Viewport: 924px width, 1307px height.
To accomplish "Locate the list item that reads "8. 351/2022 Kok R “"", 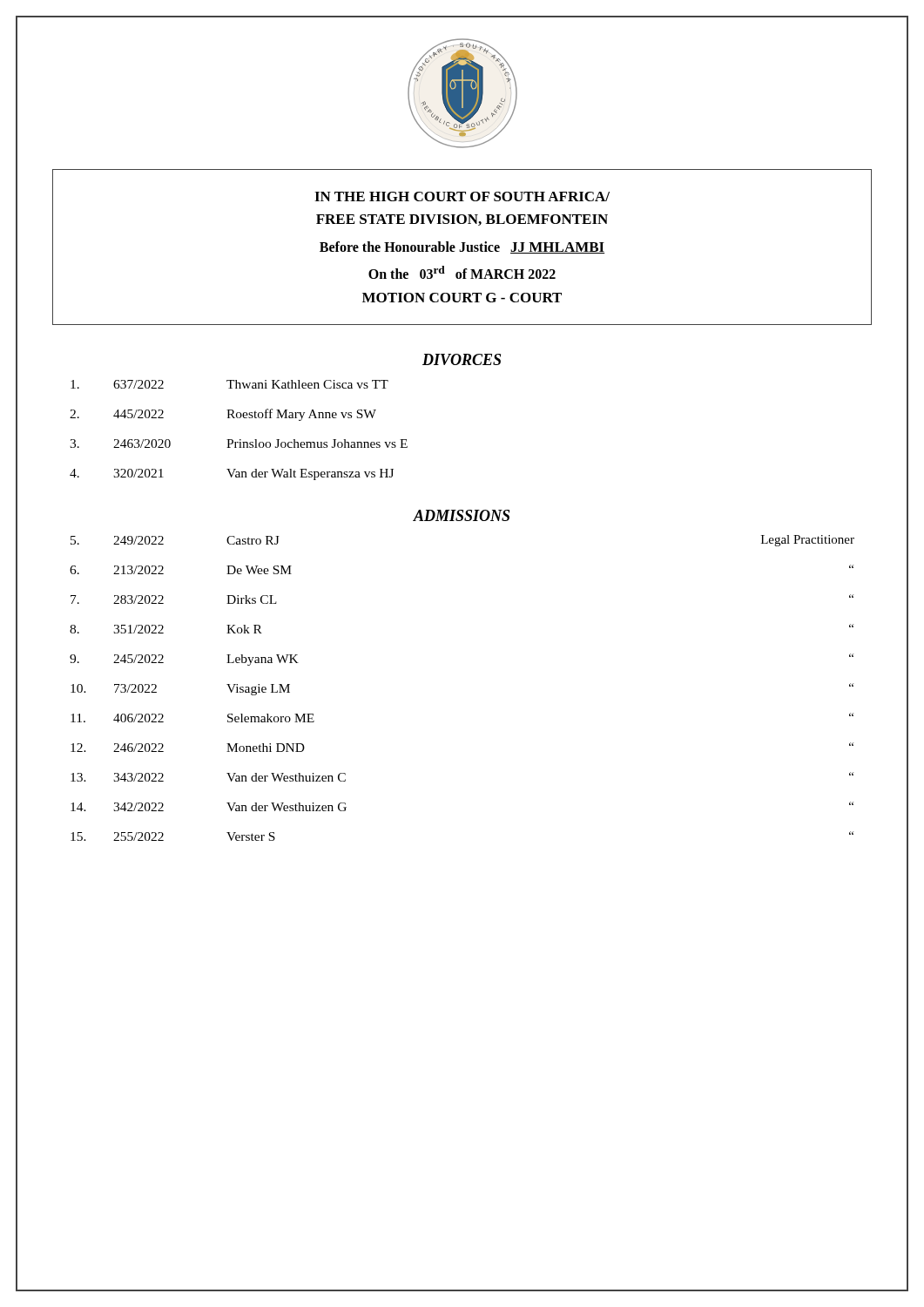I will (x=136, y=628).
